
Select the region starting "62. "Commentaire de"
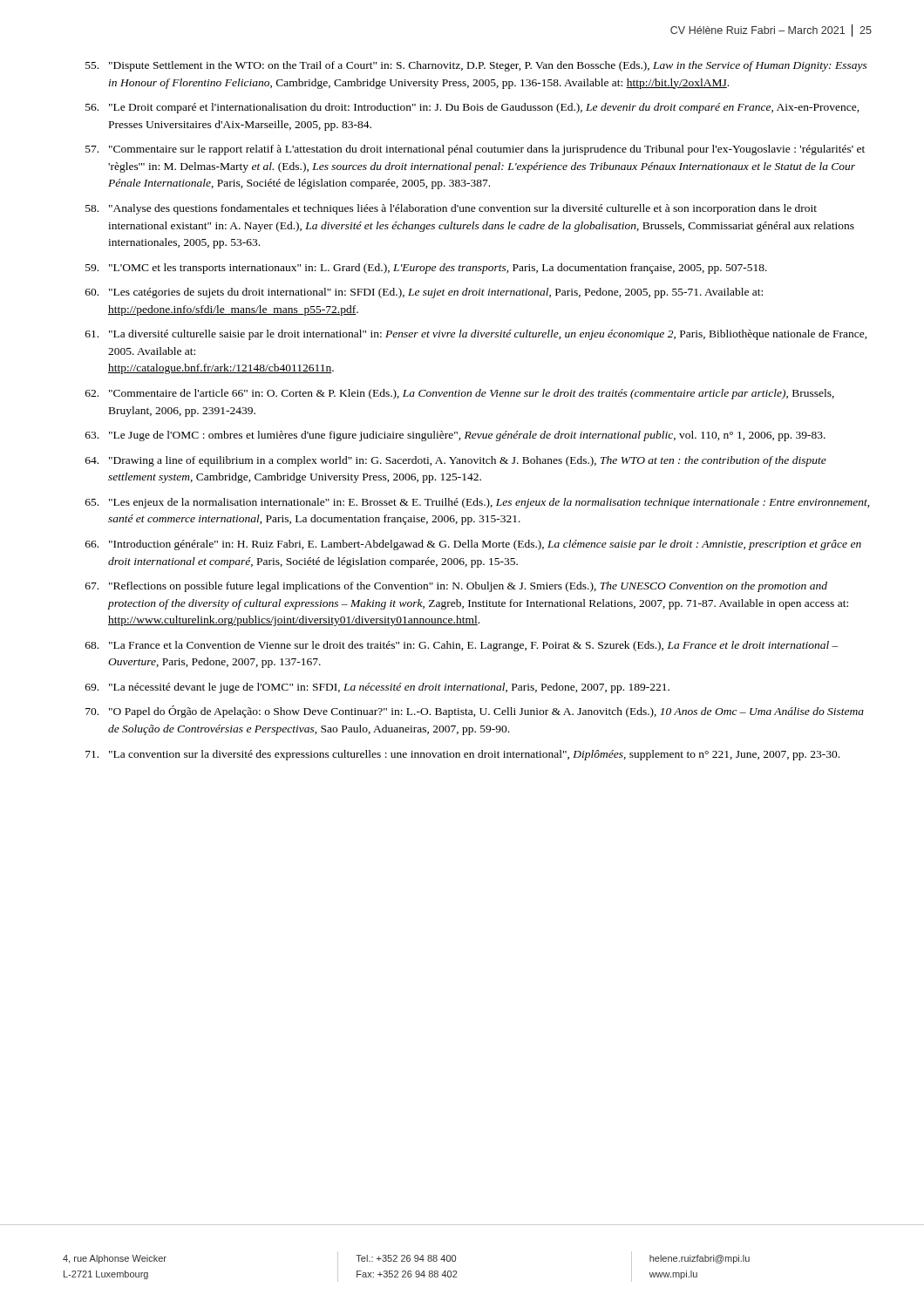point(467,402)
